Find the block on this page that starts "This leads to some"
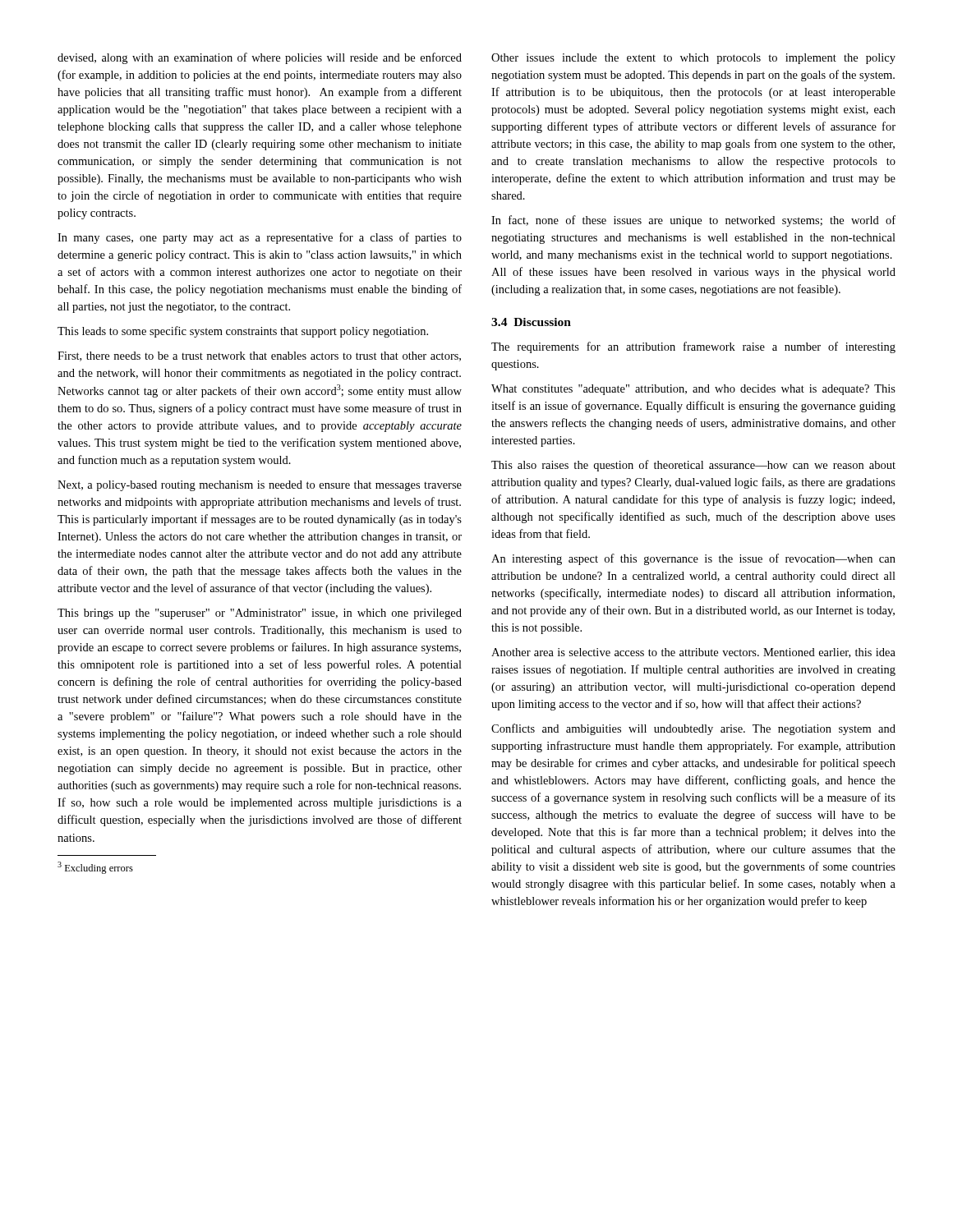The image size is (953, 1232). tap(260, 332)
